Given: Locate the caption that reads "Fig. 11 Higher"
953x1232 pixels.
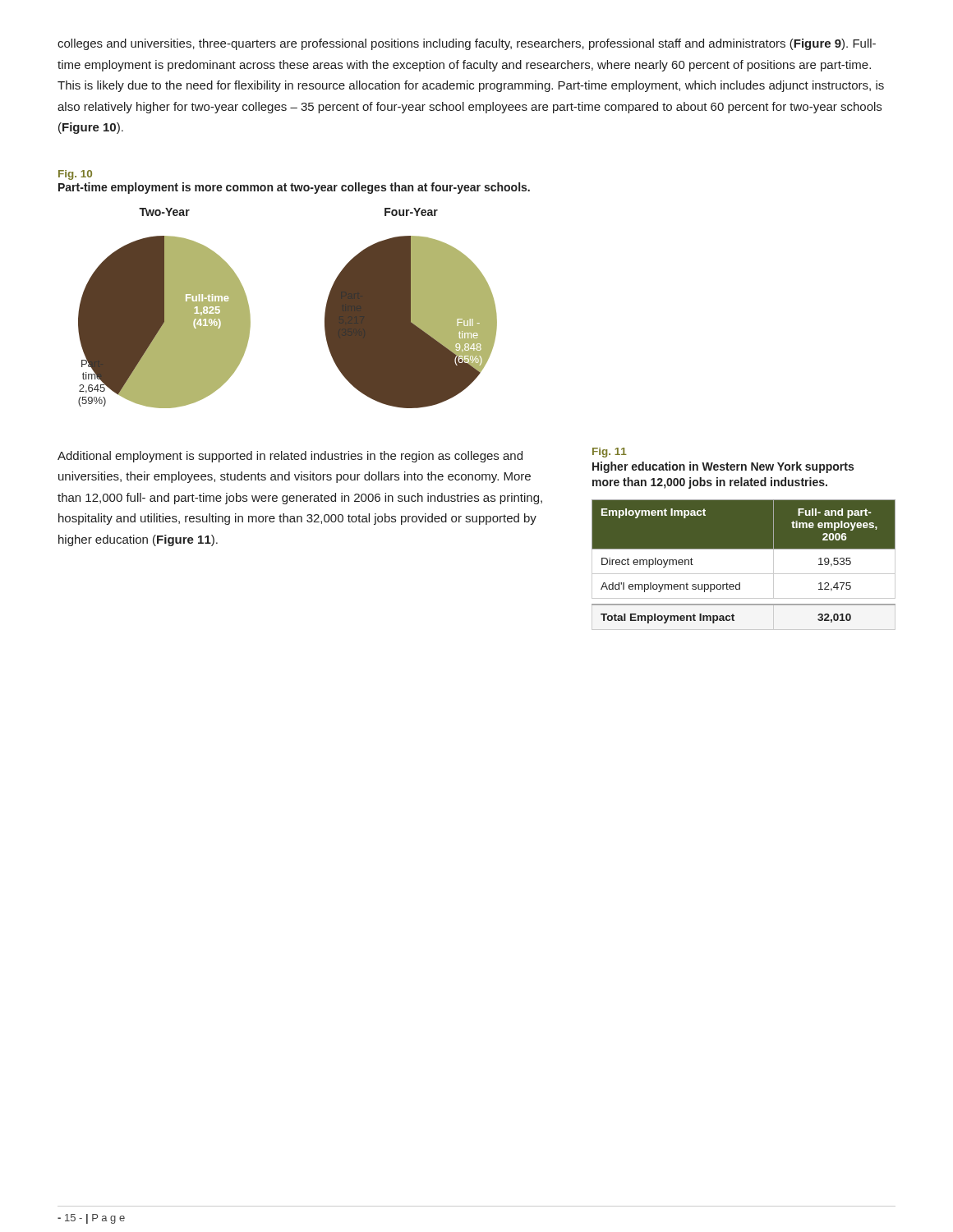Looking at the screenshot, I should (x=723, y=468).
